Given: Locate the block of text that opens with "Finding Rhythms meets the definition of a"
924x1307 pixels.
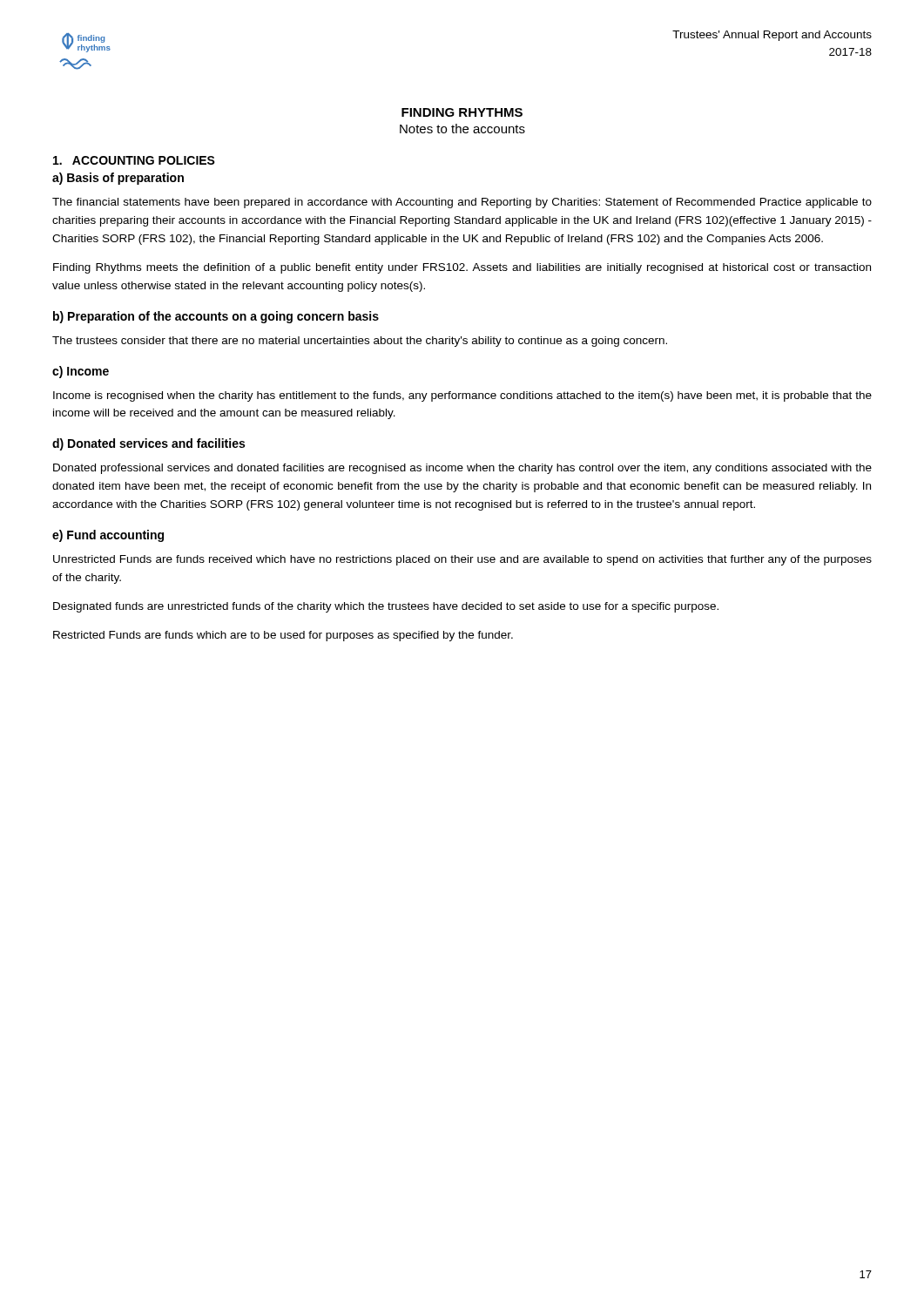Looking at the screenshot, I should (x=462, y=276).
